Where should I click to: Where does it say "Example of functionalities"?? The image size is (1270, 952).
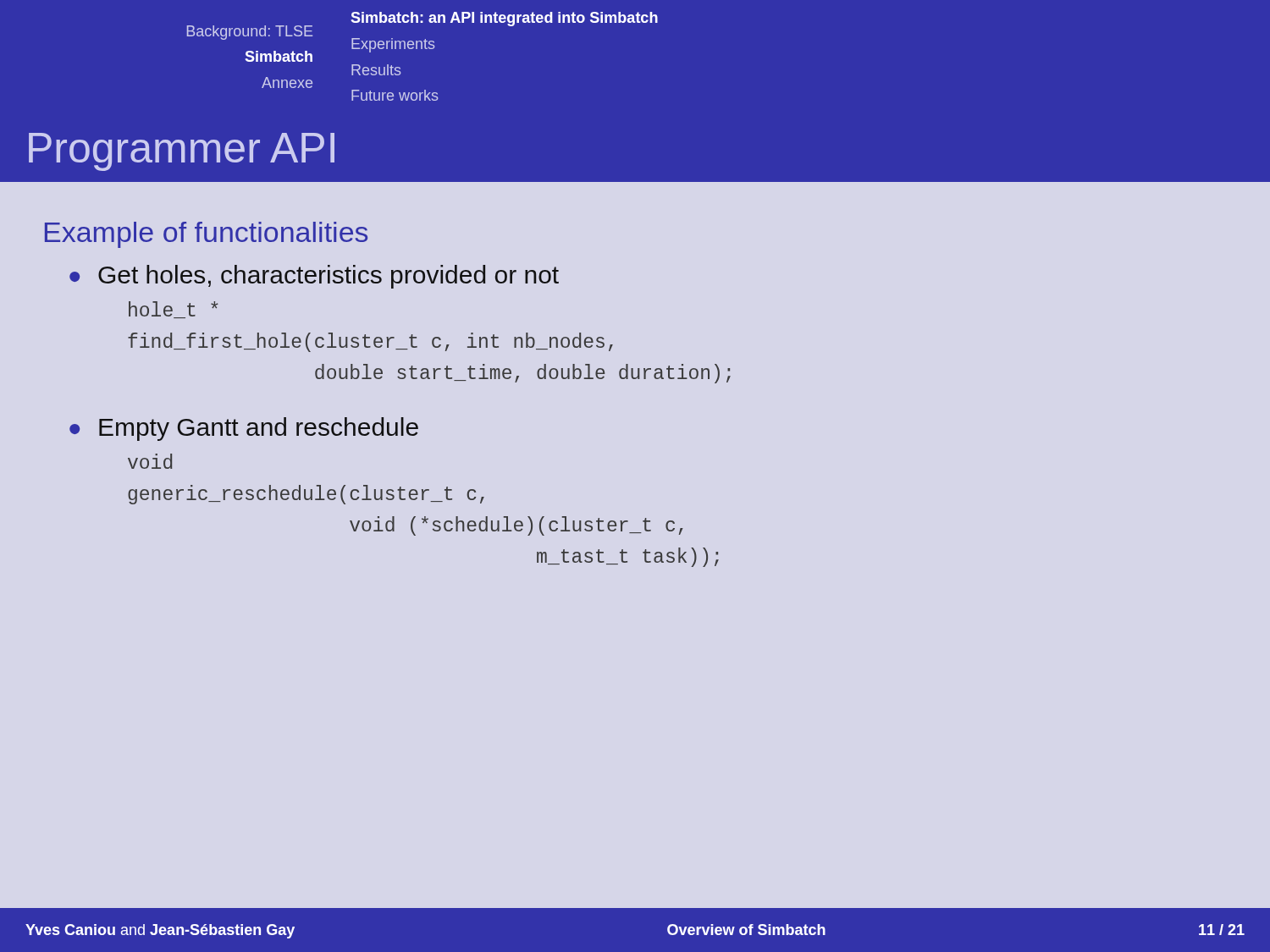pos(206,232)
